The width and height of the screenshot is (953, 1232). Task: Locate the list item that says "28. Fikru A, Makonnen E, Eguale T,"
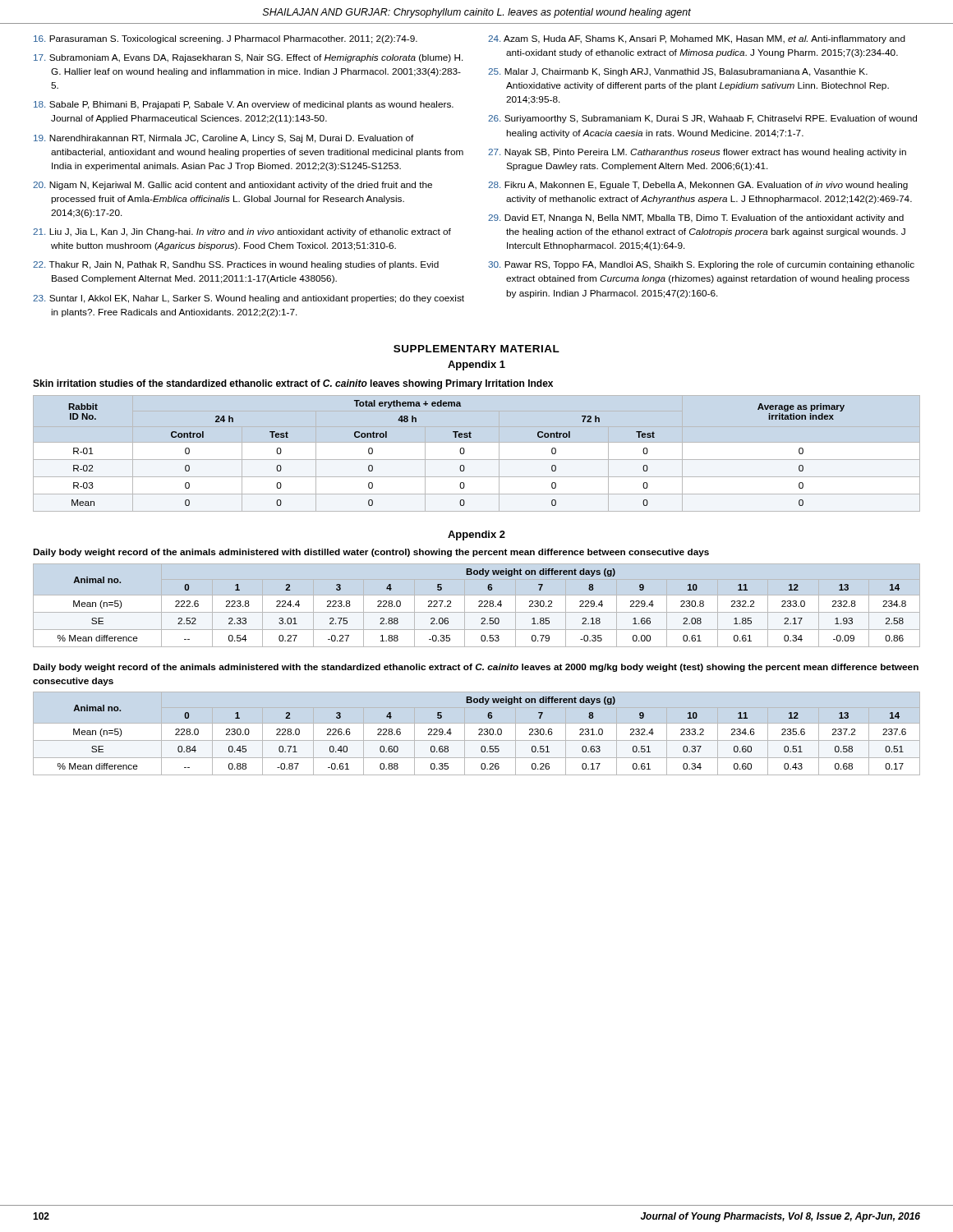[x=700, y=192]
